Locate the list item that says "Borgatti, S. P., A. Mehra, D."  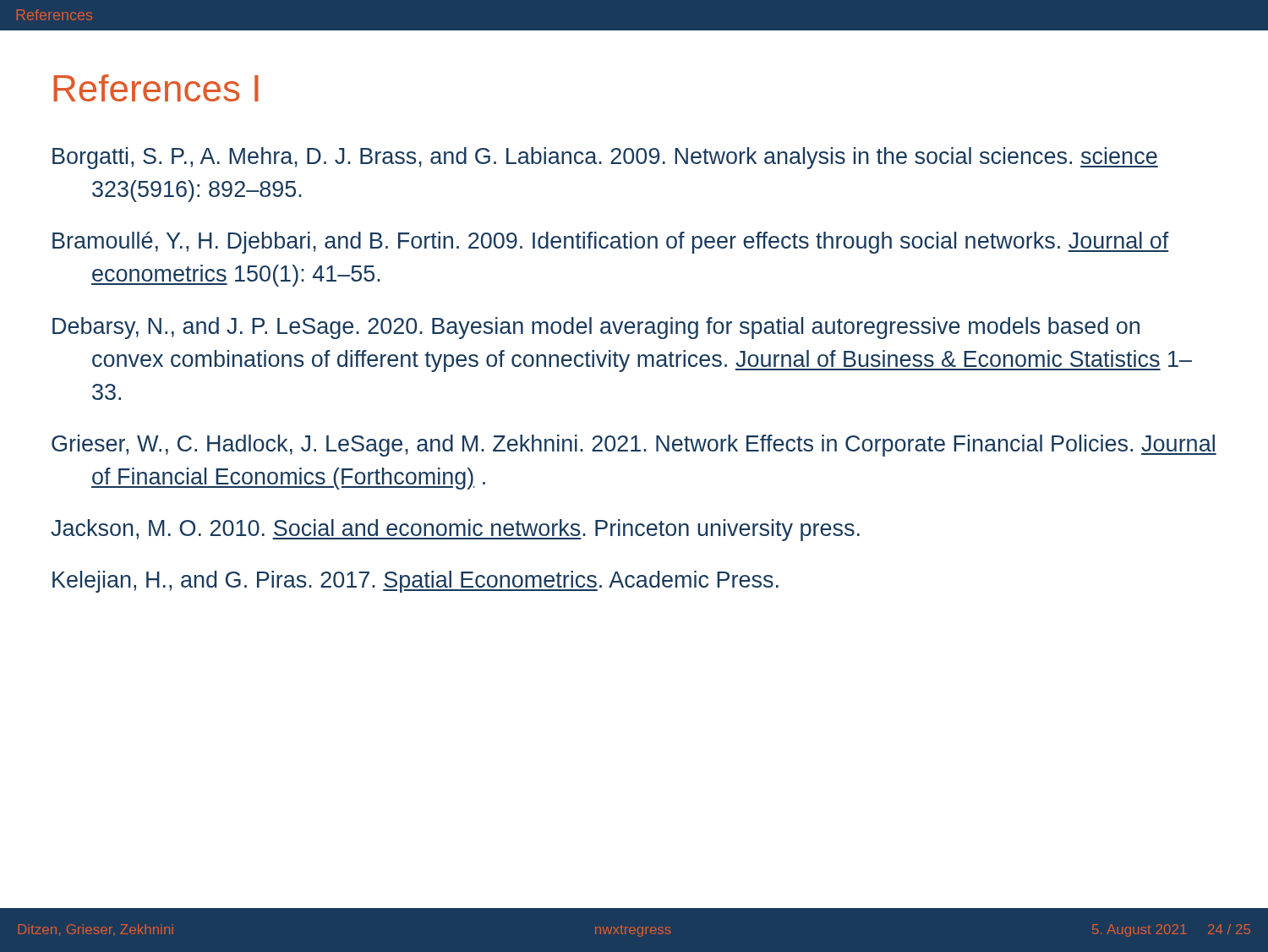click(604, 173)
